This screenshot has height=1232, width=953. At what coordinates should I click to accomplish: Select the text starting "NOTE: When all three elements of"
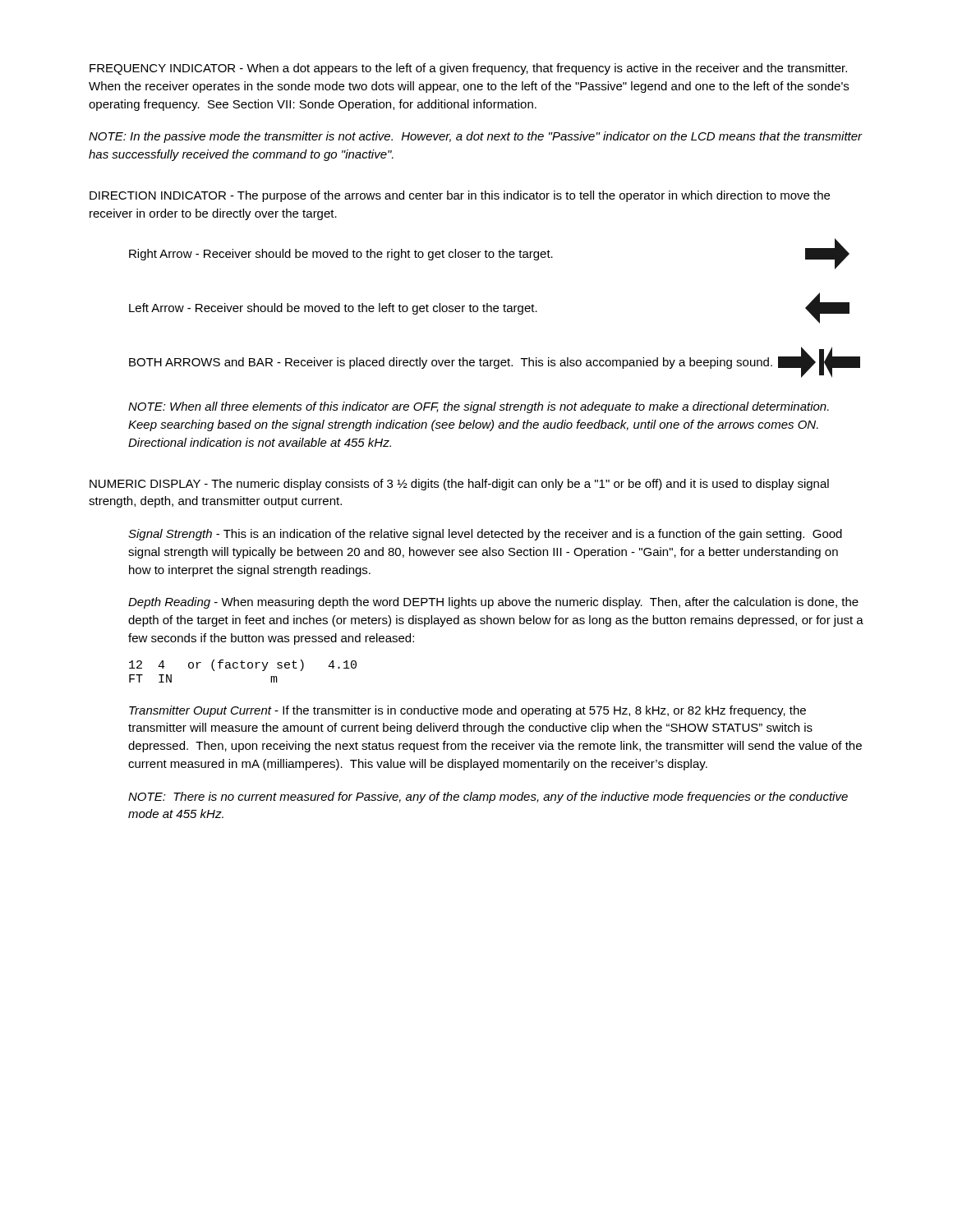[481, 424]
